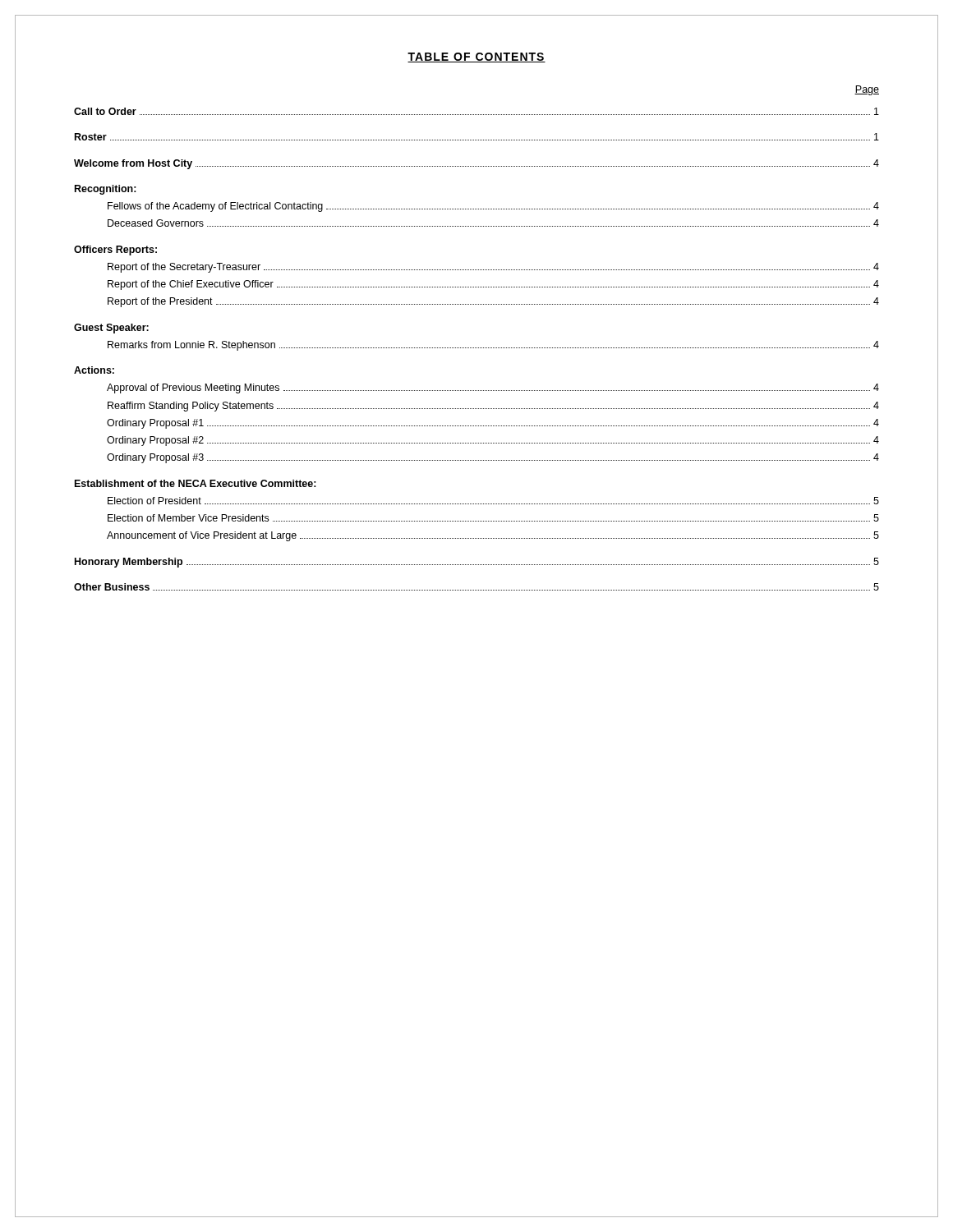The height and width of the screenshot is (1232, 953).
Task: Point to "Election of Member Vice Presidents 5"
Action: [493, 519]
